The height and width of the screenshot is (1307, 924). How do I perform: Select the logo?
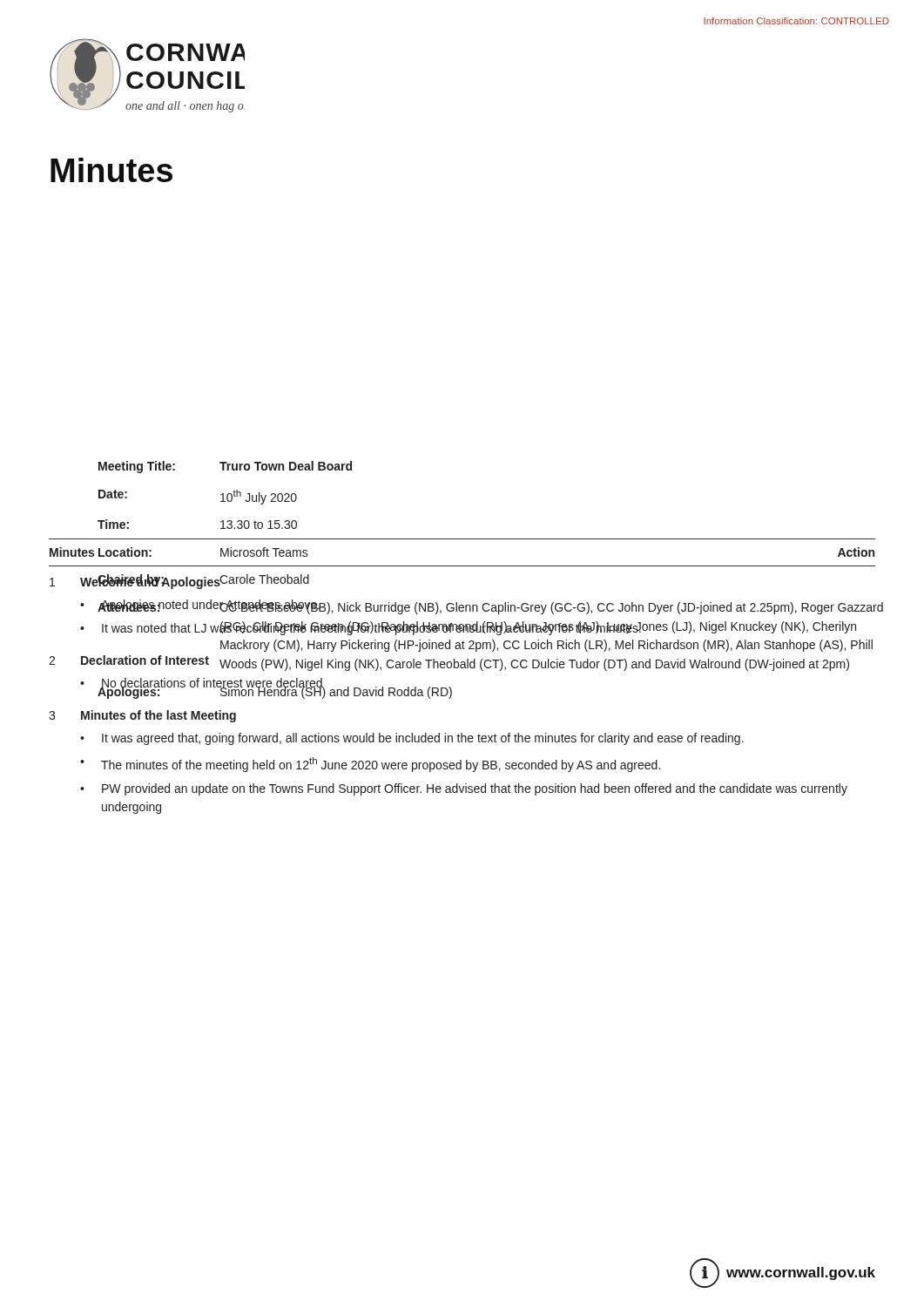pyautogui.click(x=147, y=74)
